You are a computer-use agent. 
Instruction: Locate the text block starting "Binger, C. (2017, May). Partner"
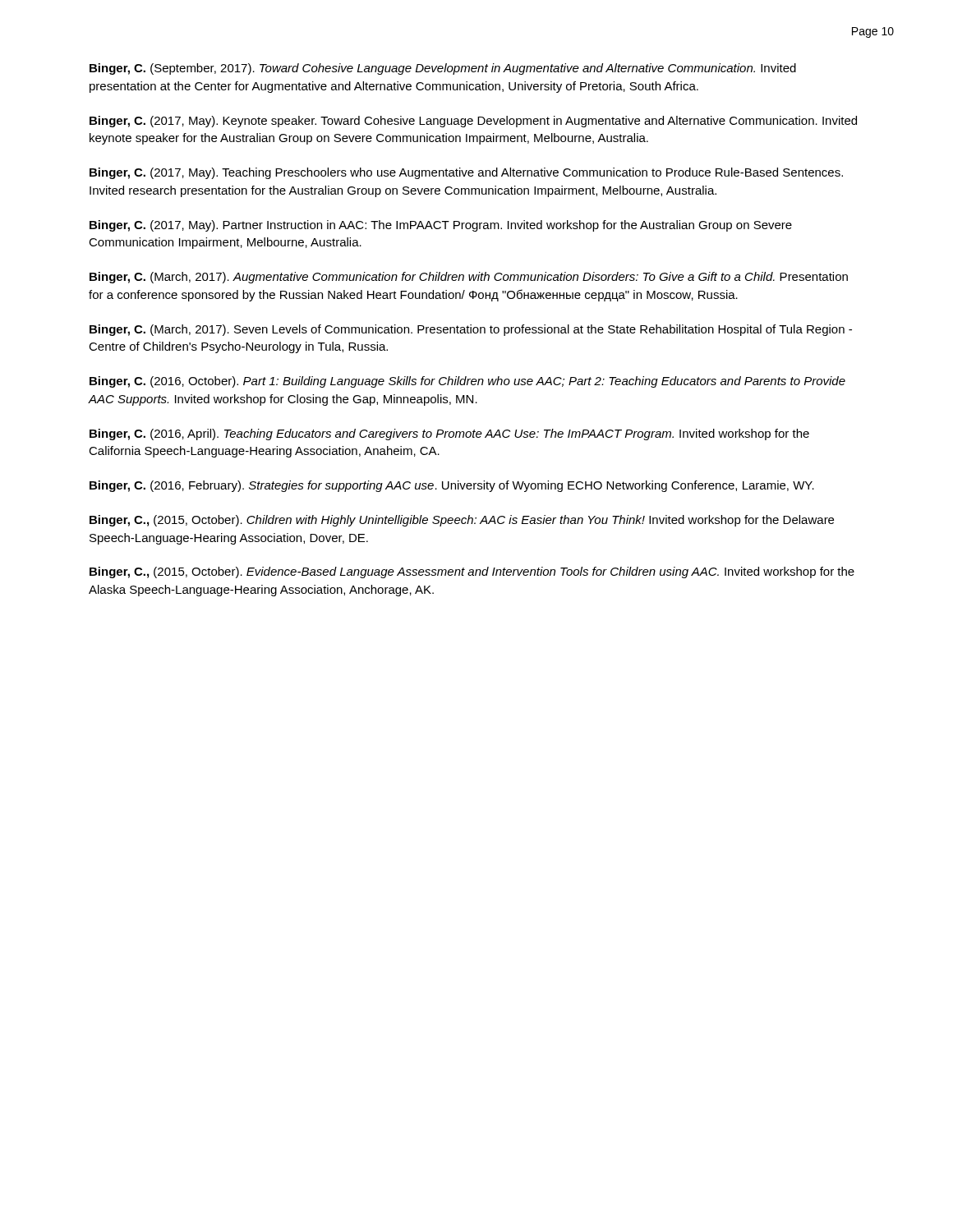(440, 233)
